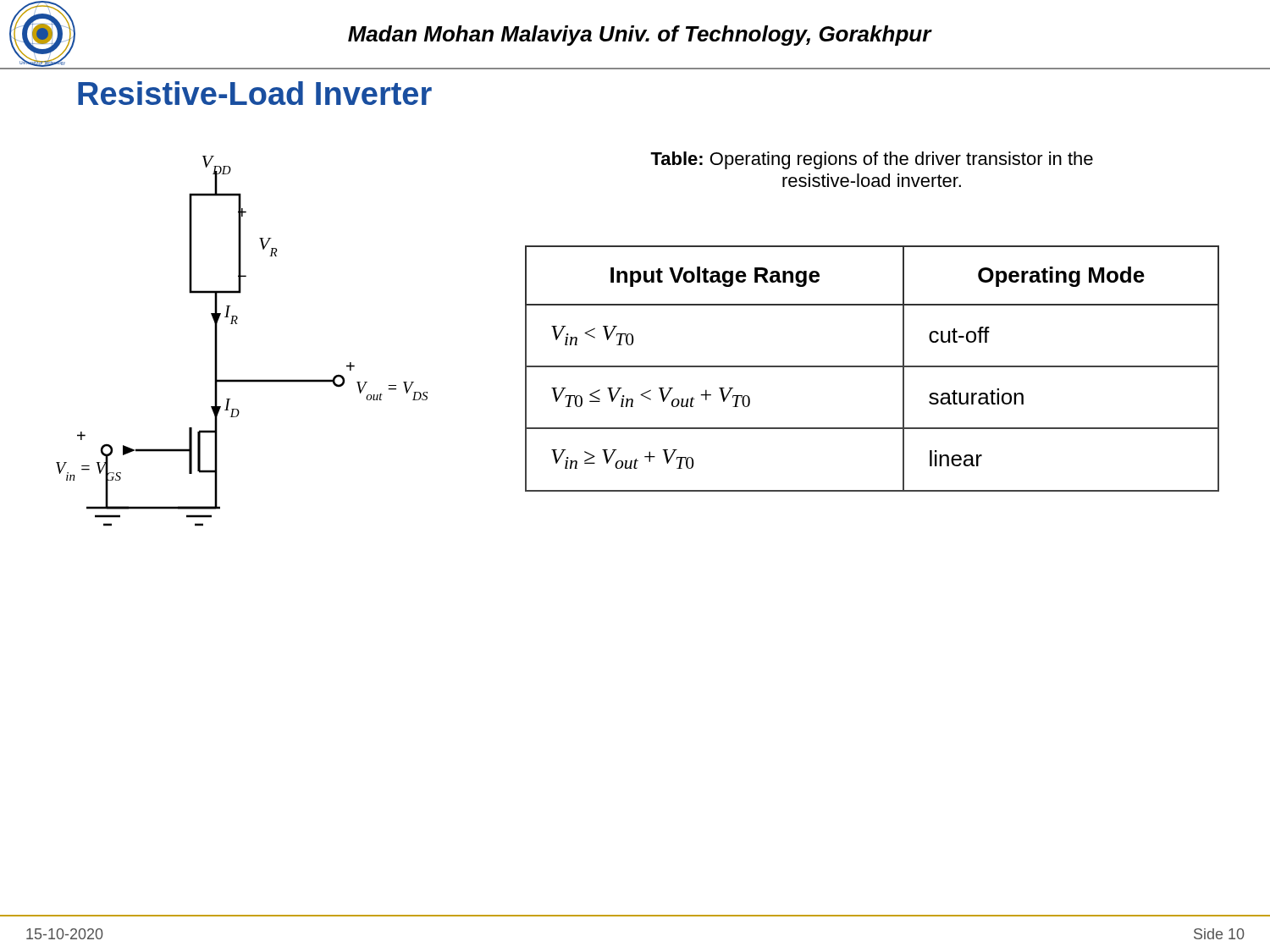
Task: Select the title
Action: 254,94
